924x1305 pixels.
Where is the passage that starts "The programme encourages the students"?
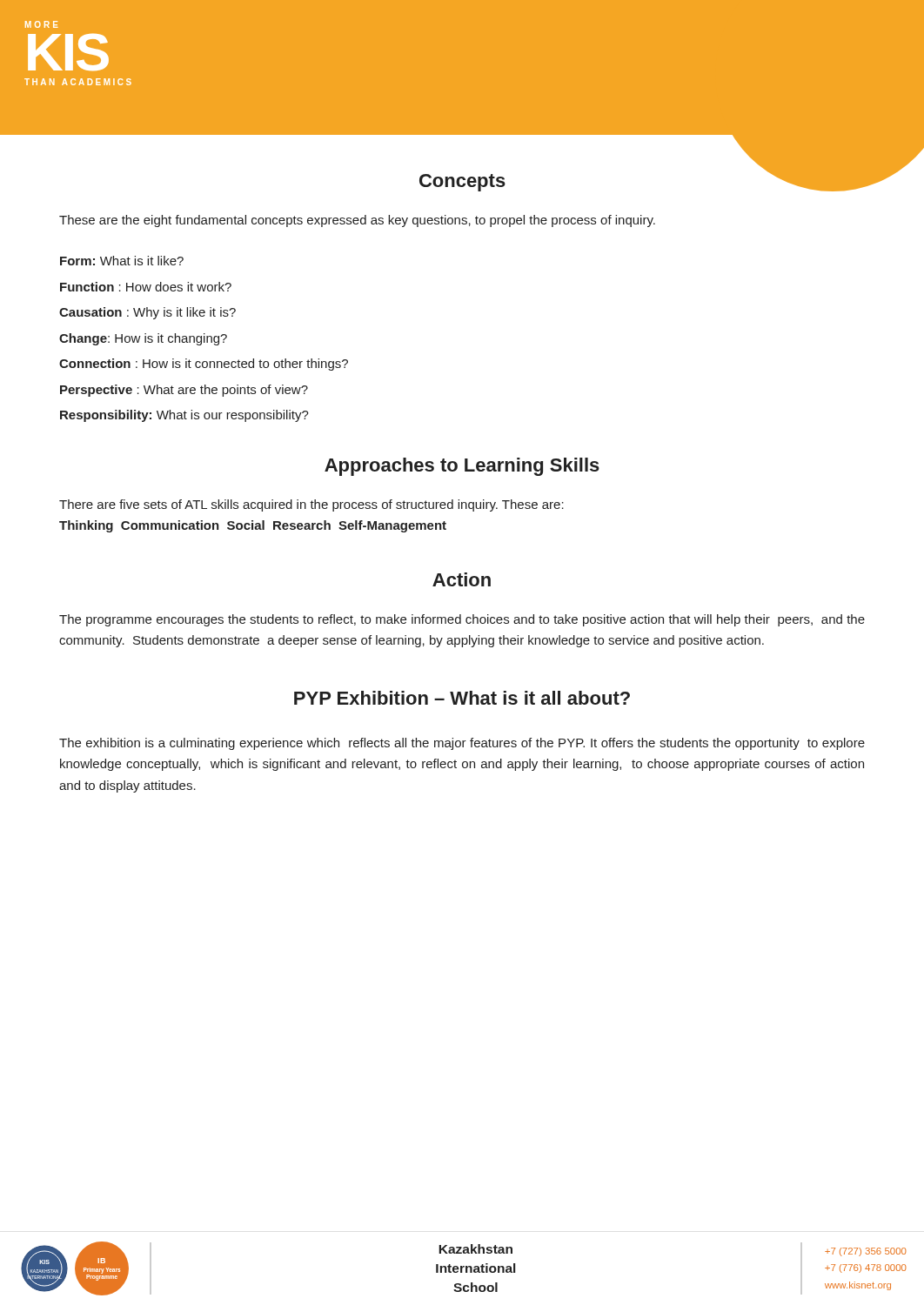click(x=462, y=629)
